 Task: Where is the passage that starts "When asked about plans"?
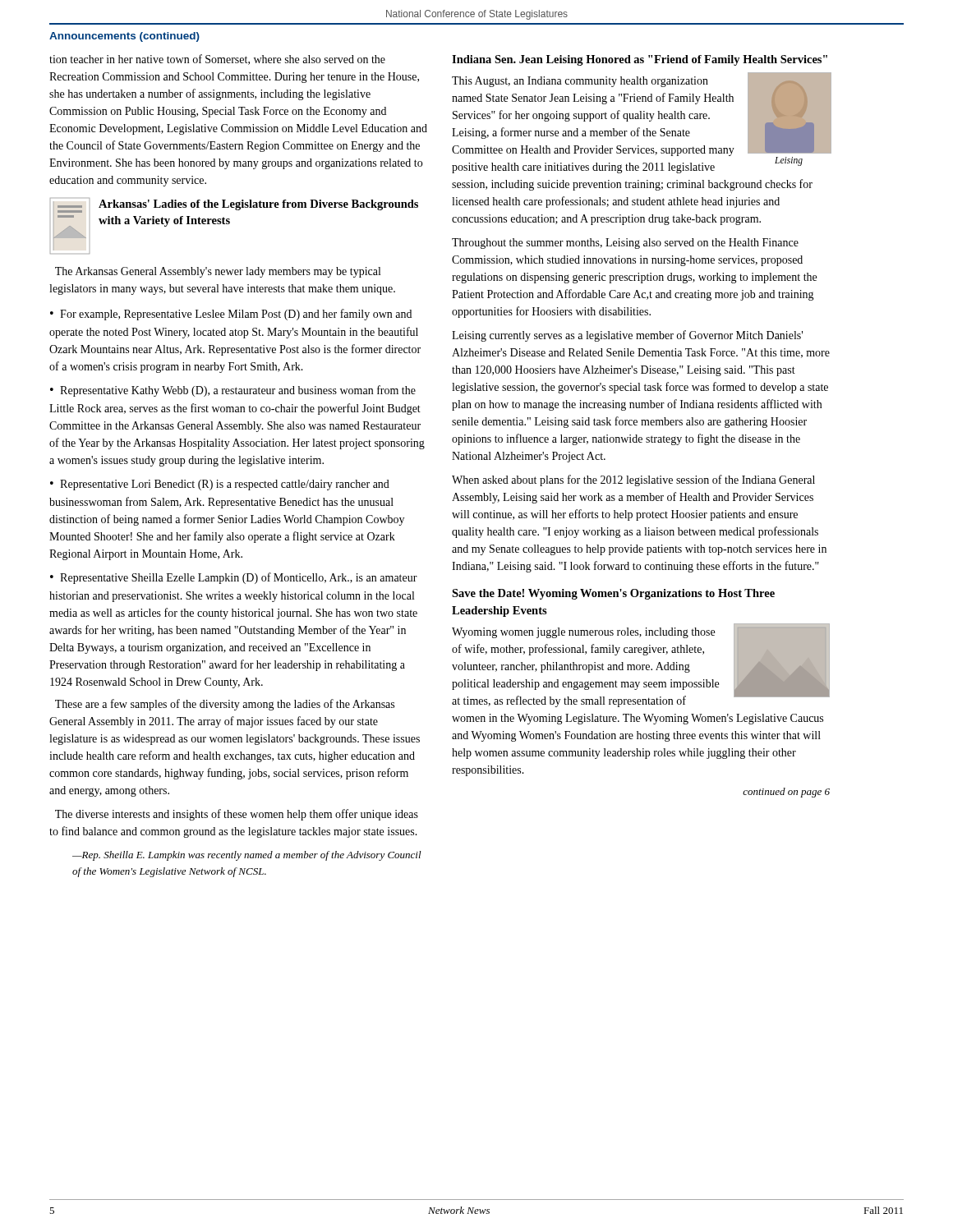click(639, 523)
